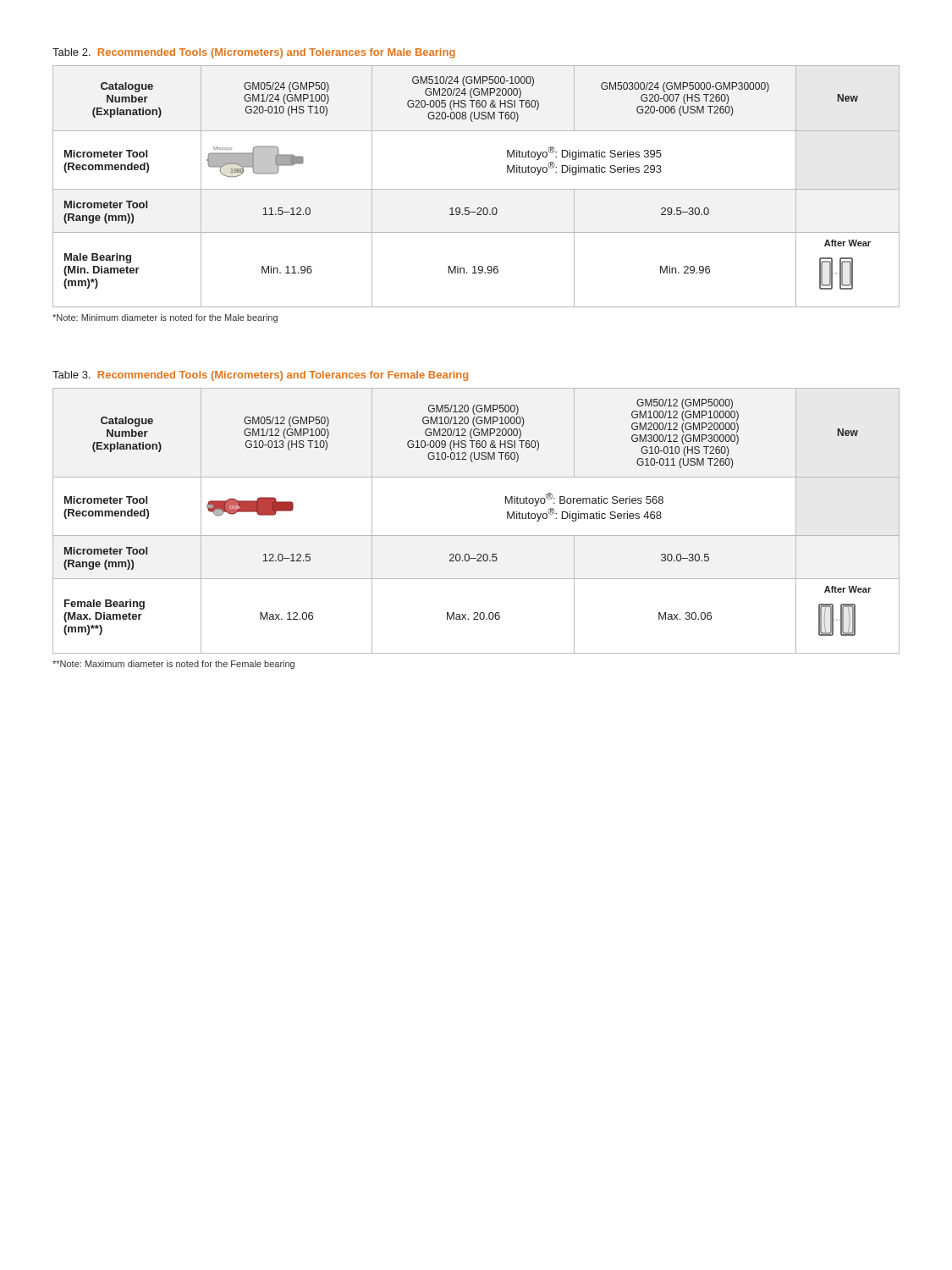Click on the footnote containing "Note: Maximum diameter is noted for the"
The width and height of the screenshot is (952, 1270).
click(174, 664)
